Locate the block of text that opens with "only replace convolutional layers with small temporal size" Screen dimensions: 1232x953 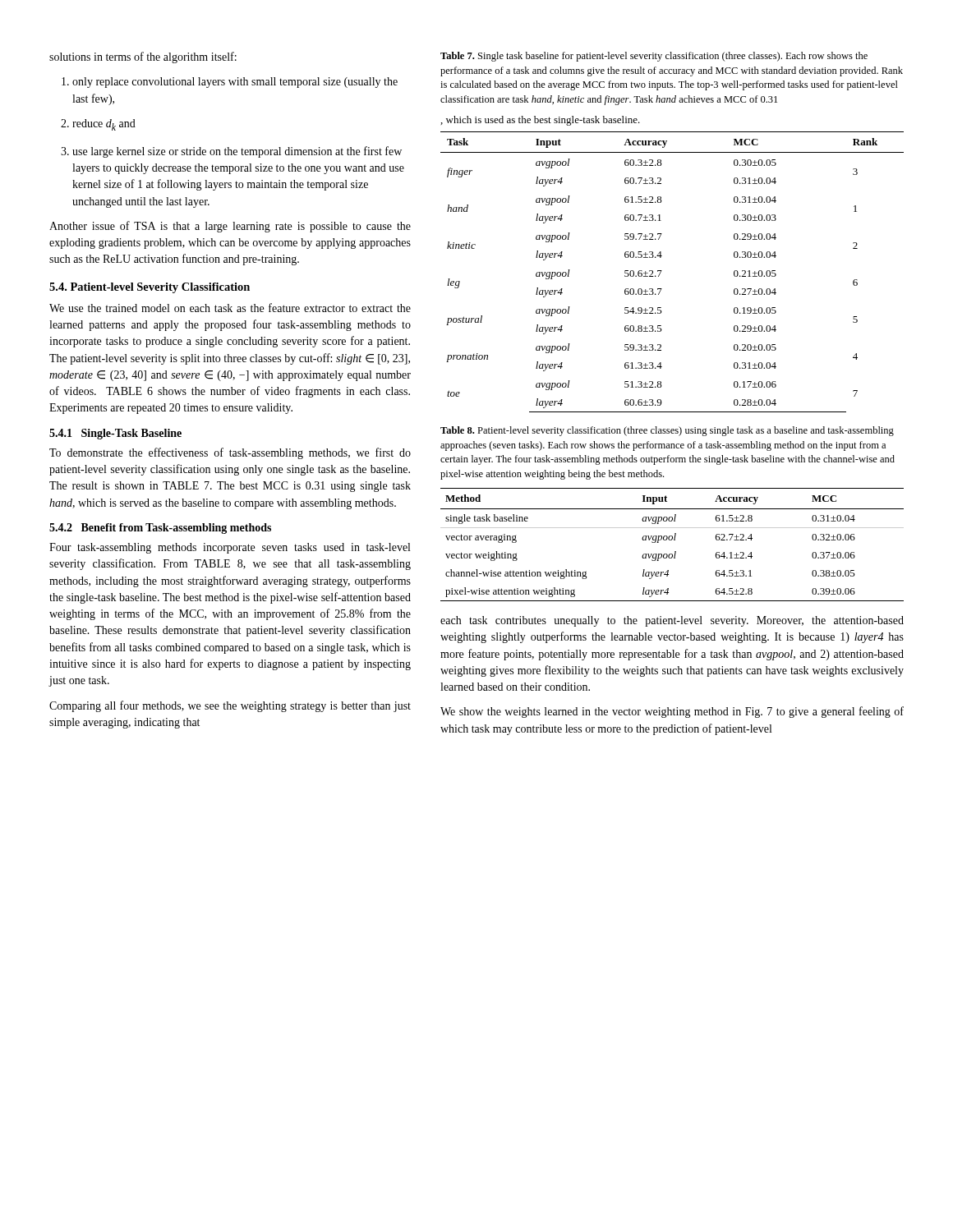[230, 91]
